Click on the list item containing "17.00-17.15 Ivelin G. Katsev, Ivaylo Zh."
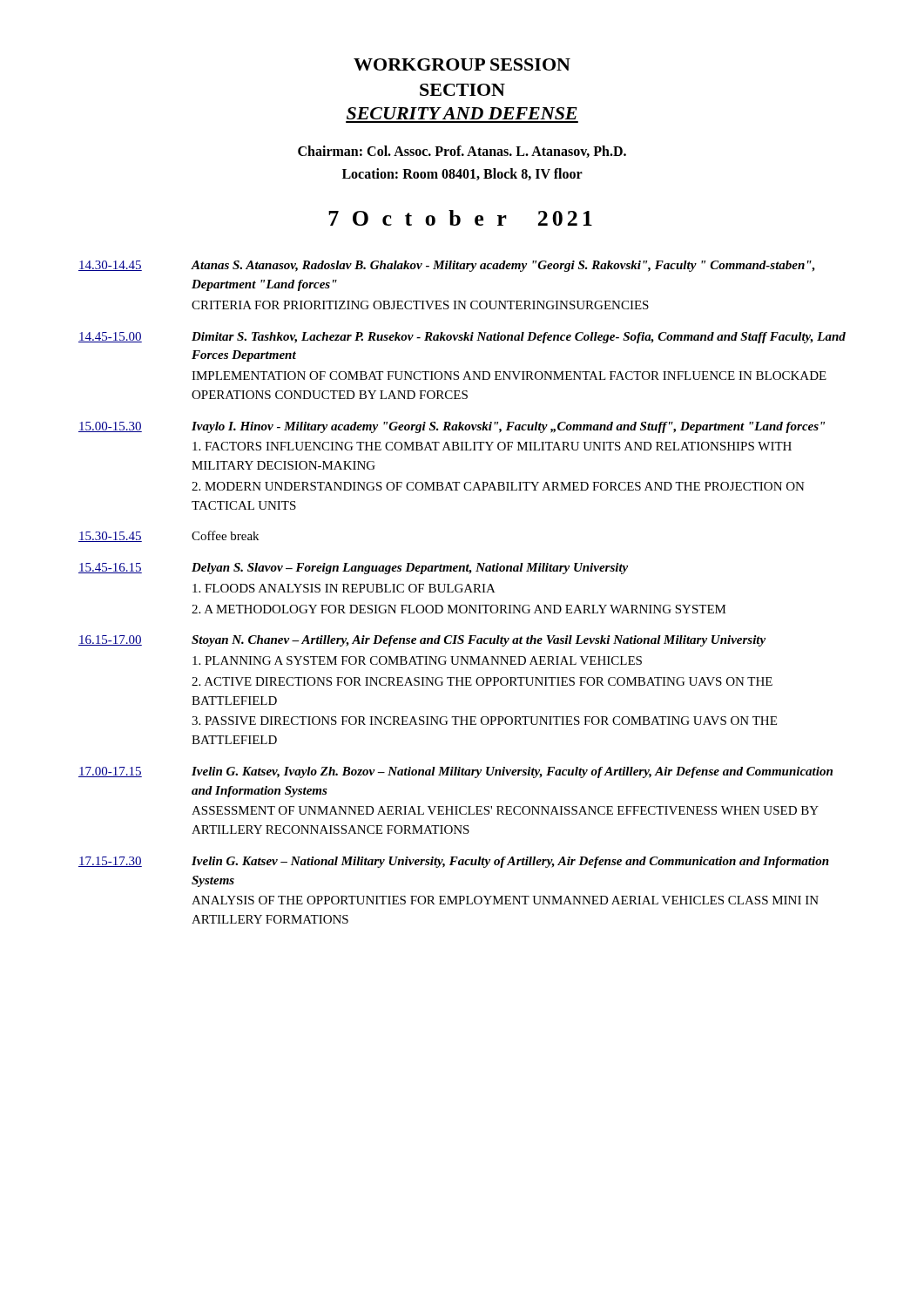This screenshot has width=924, height=1307. [462, 801]
